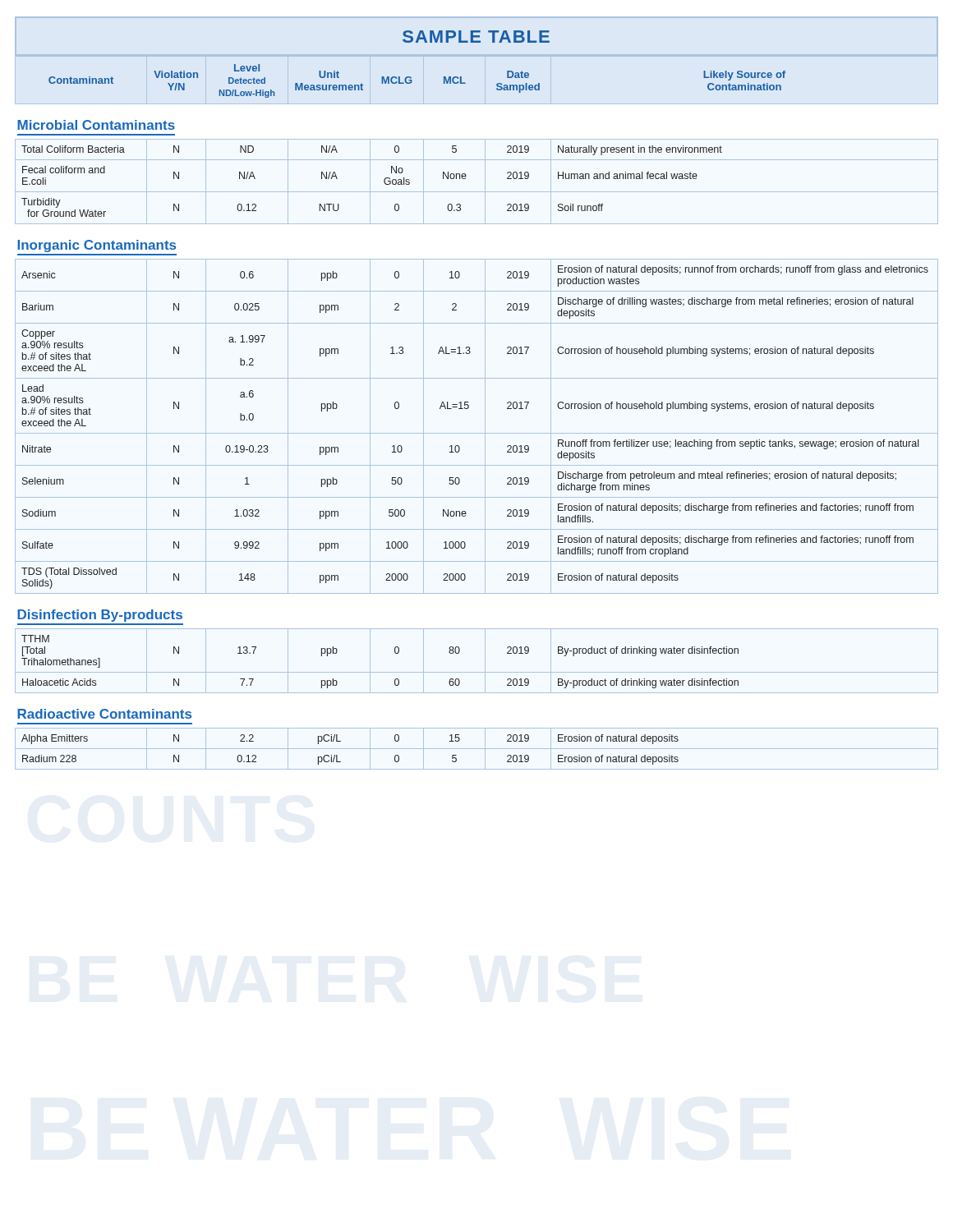953x1232 pixels.
Task: Find the region starting "SAMPLE TABLE"
Action: 476,37
